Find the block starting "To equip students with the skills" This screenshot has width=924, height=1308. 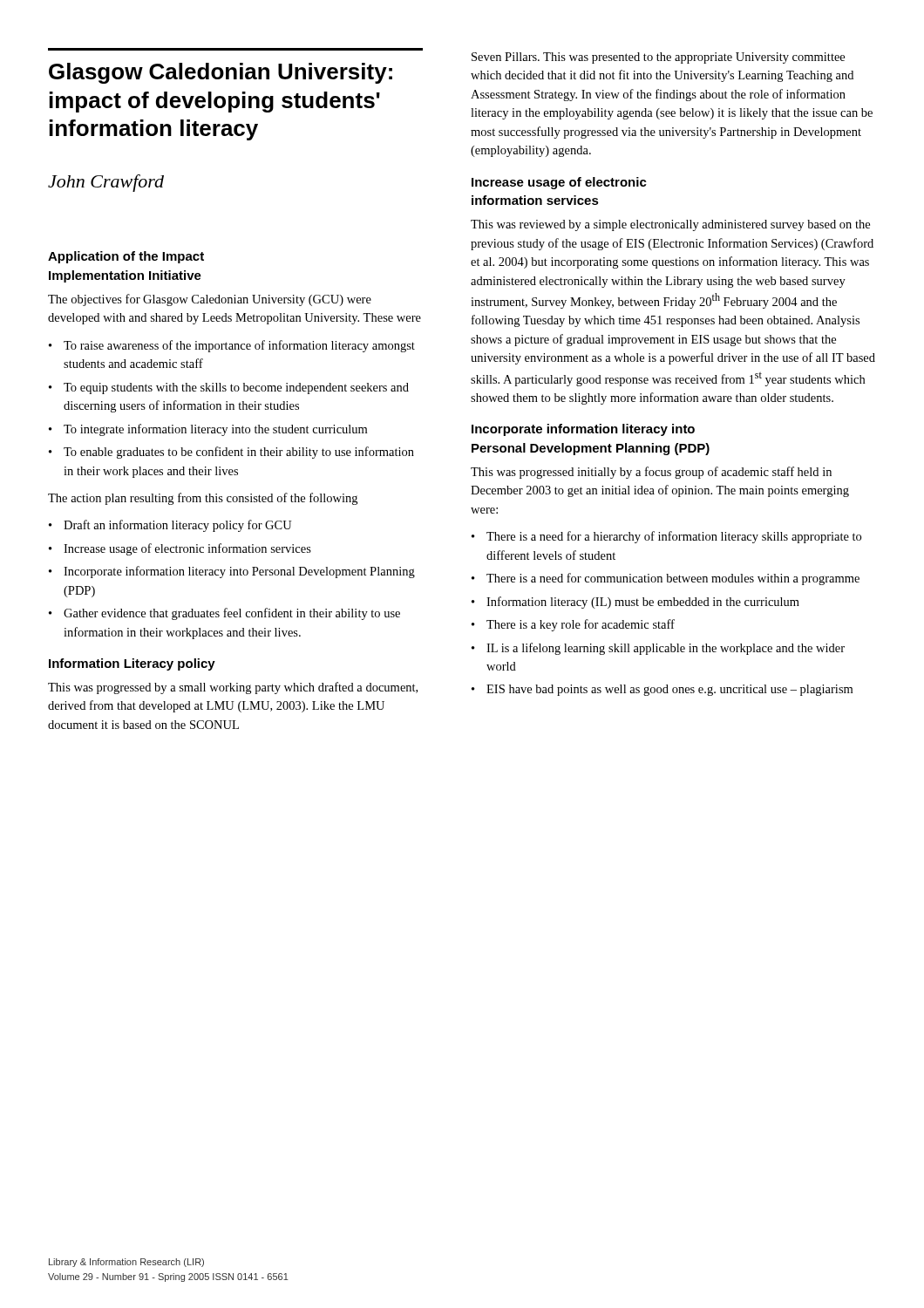[236, 396]
